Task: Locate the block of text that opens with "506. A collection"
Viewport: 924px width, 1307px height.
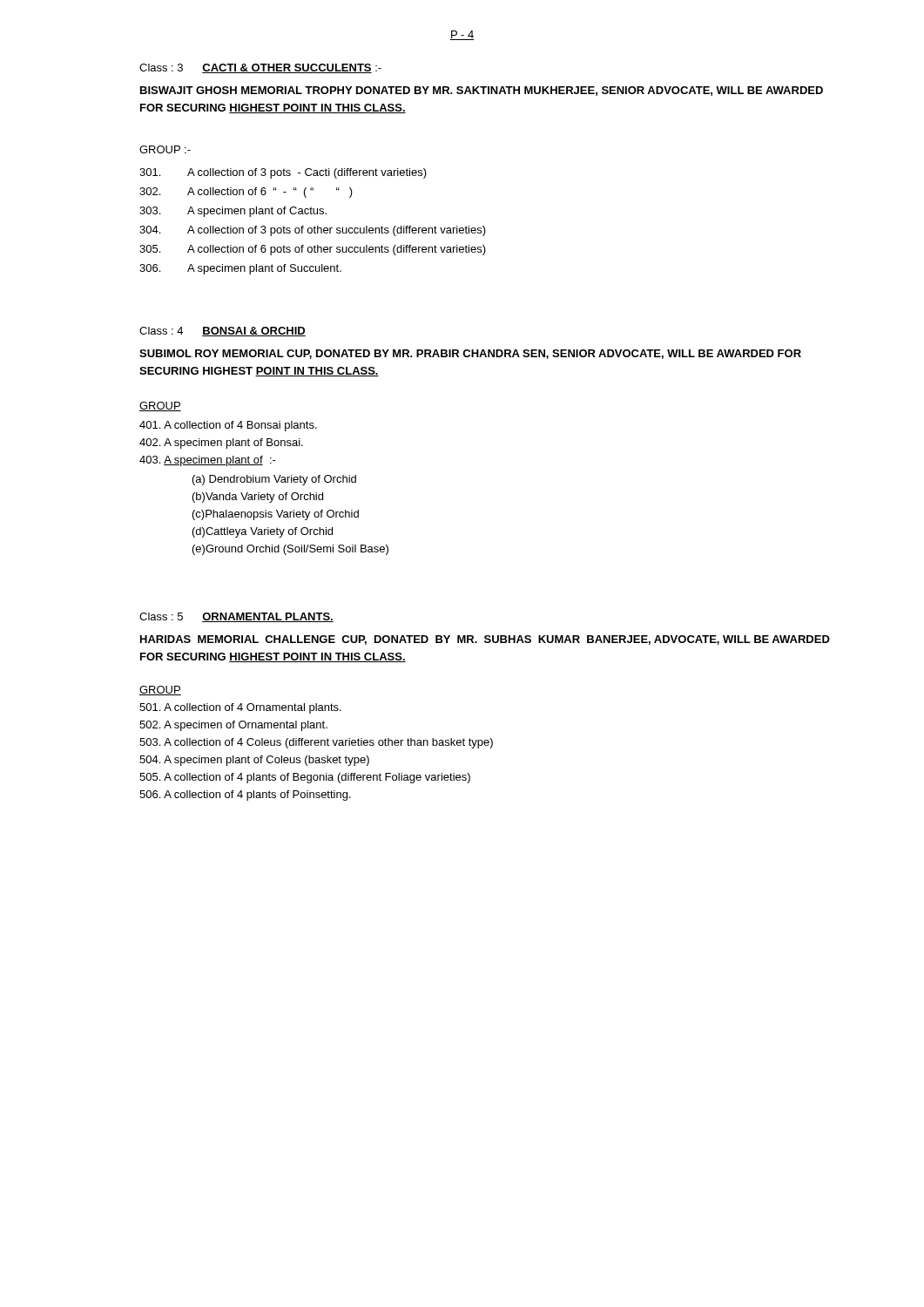Action: [245, 794]
